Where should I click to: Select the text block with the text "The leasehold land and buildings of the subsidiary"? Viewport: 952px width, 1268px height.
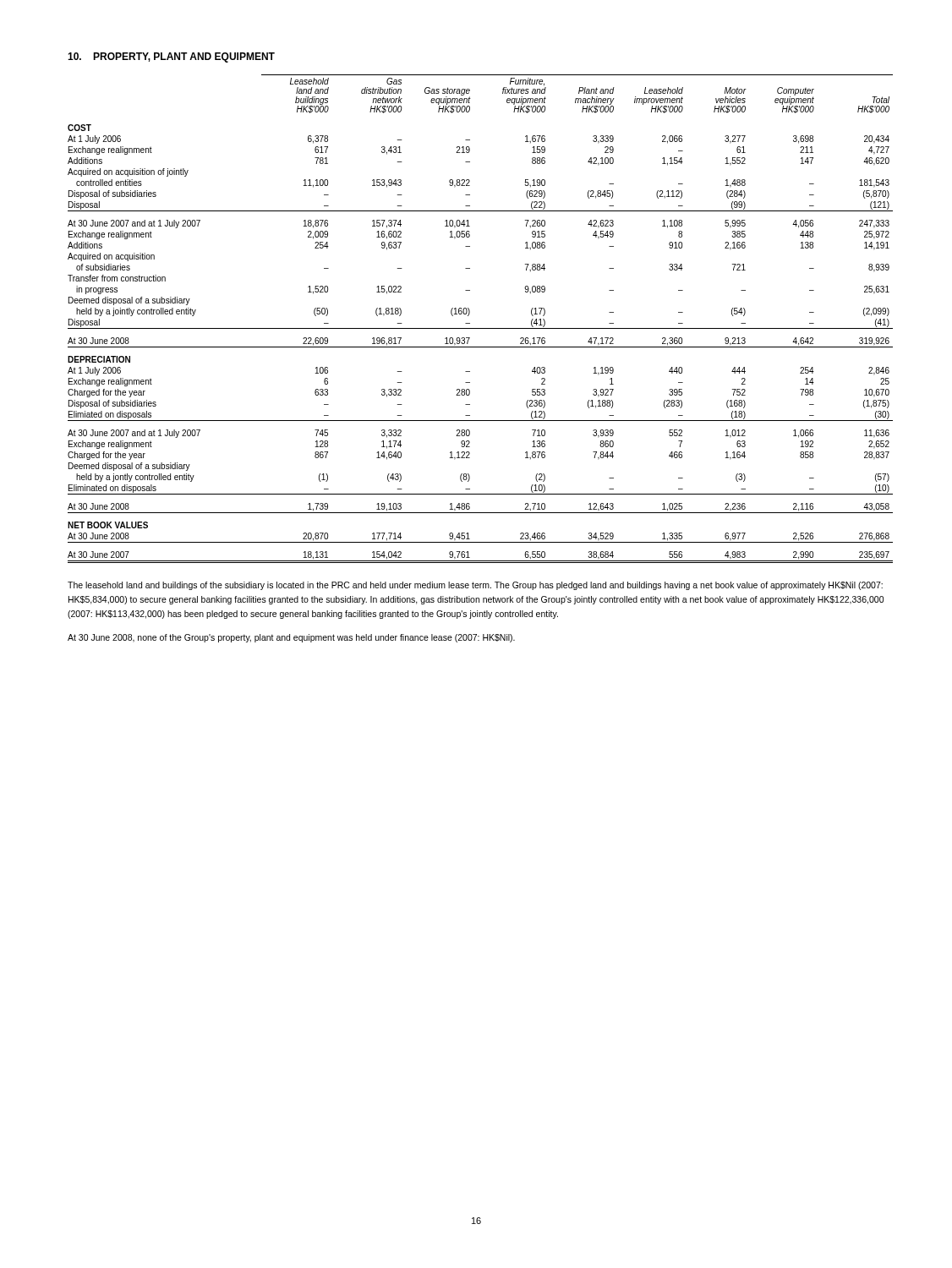(x=476, y=599)
